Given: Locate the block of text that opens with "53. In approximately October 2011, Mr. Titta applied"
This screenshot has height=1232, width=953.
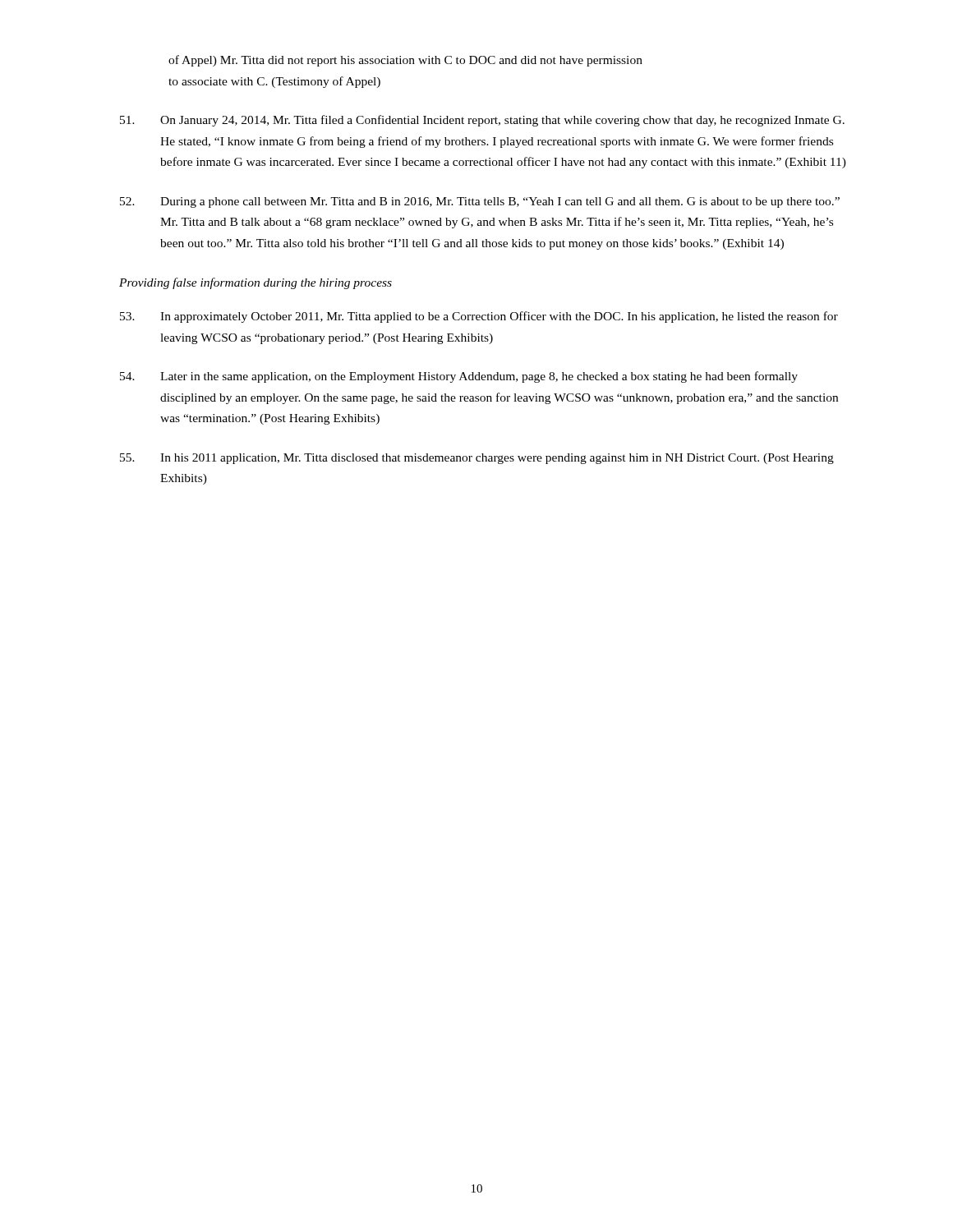Looking at the screenshot, I should click(483, 327).
